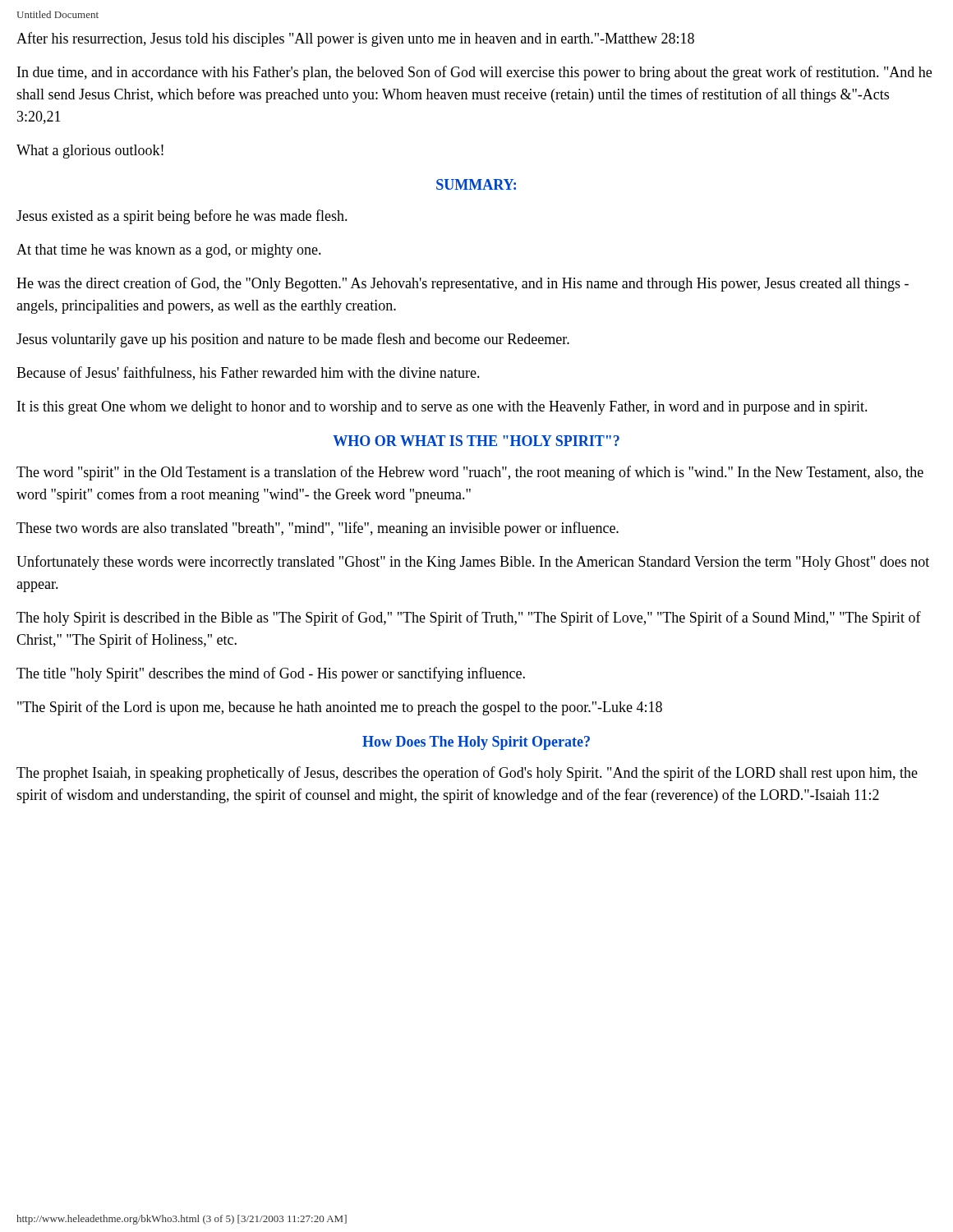953x1232 pixels.
Task: Locate the text block that says "In due time, and in accordance"
Action: pos(474,94)
